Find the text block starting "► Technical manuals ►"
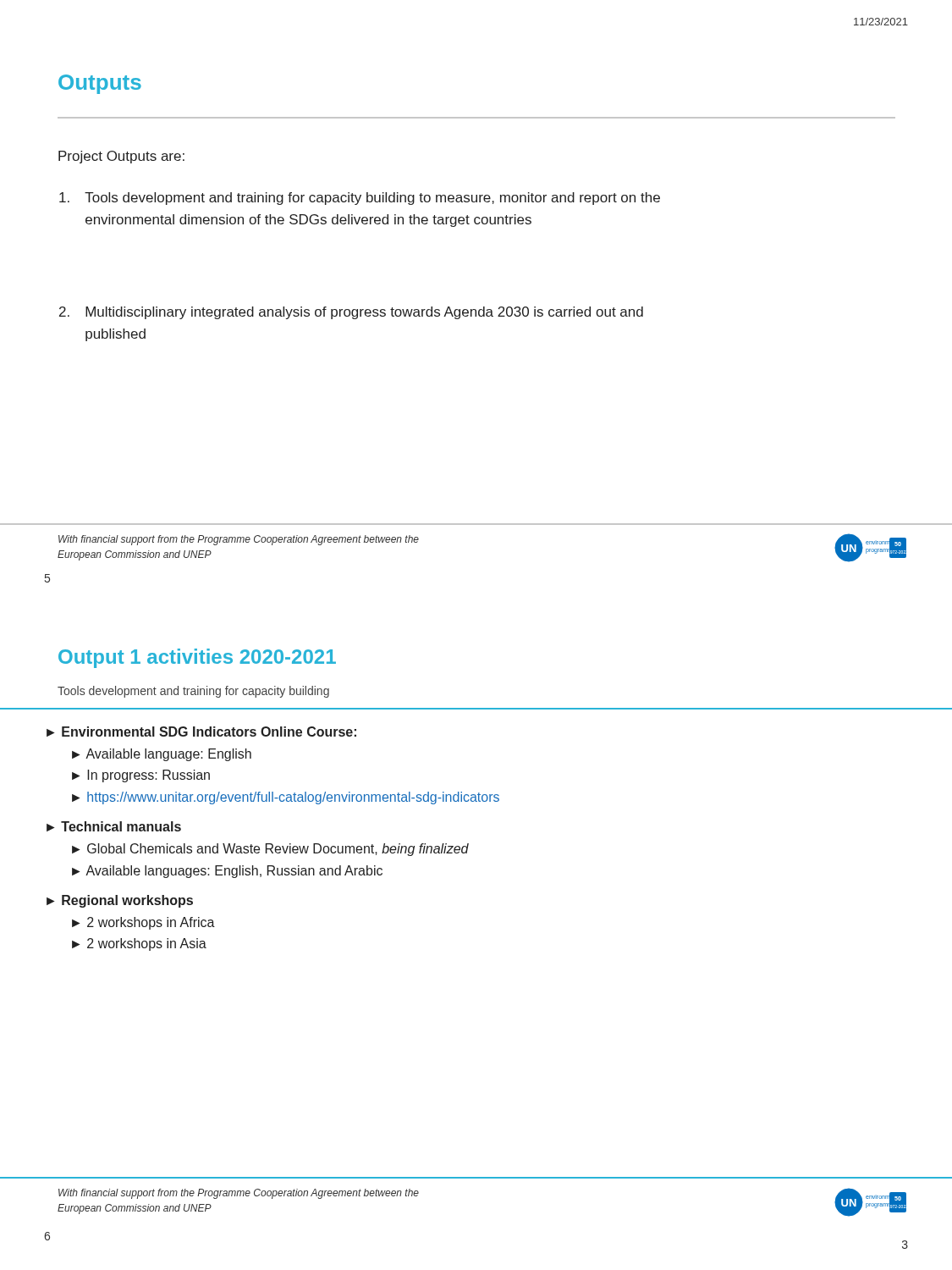Image resolution: width=952 pixels, height=1270 pixels. pos(459,851)
